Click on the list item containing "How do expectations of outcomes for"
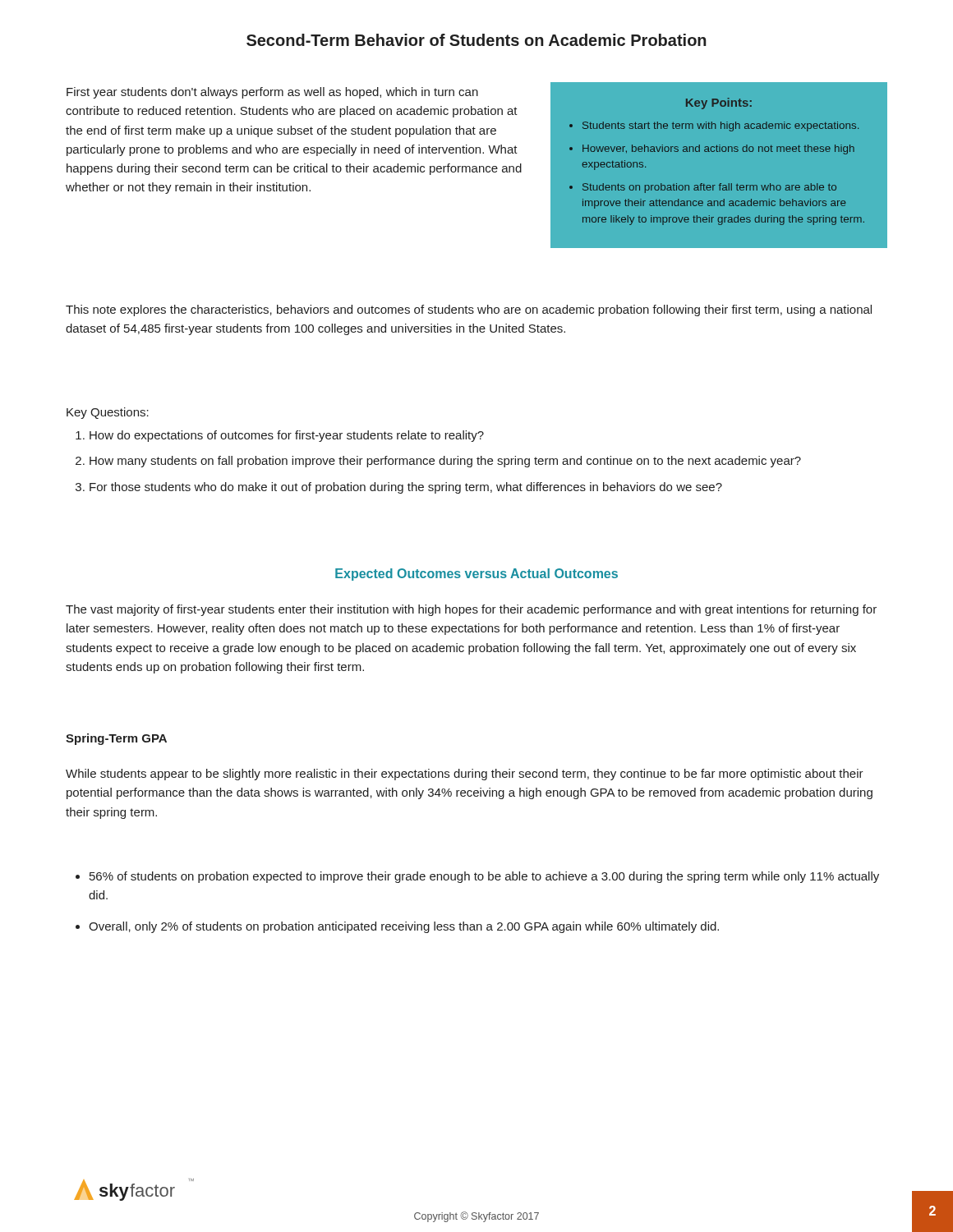The height and width of the screenshot is (1232, 953). pyautogui.click(x=286, y=435)
